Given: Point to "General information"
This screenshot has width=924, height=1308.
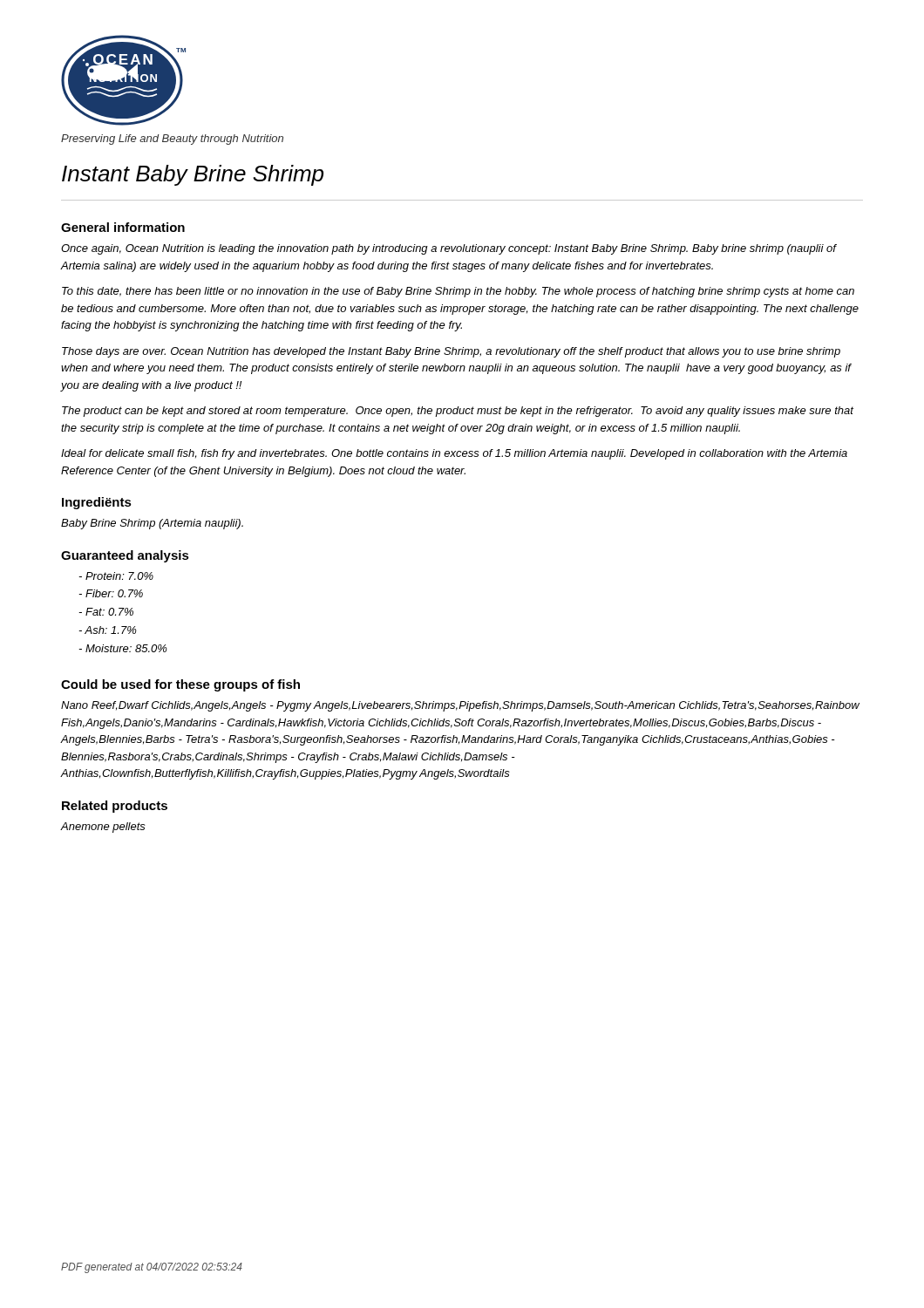Looking at the screenshot, I should (x=123, y=227).
